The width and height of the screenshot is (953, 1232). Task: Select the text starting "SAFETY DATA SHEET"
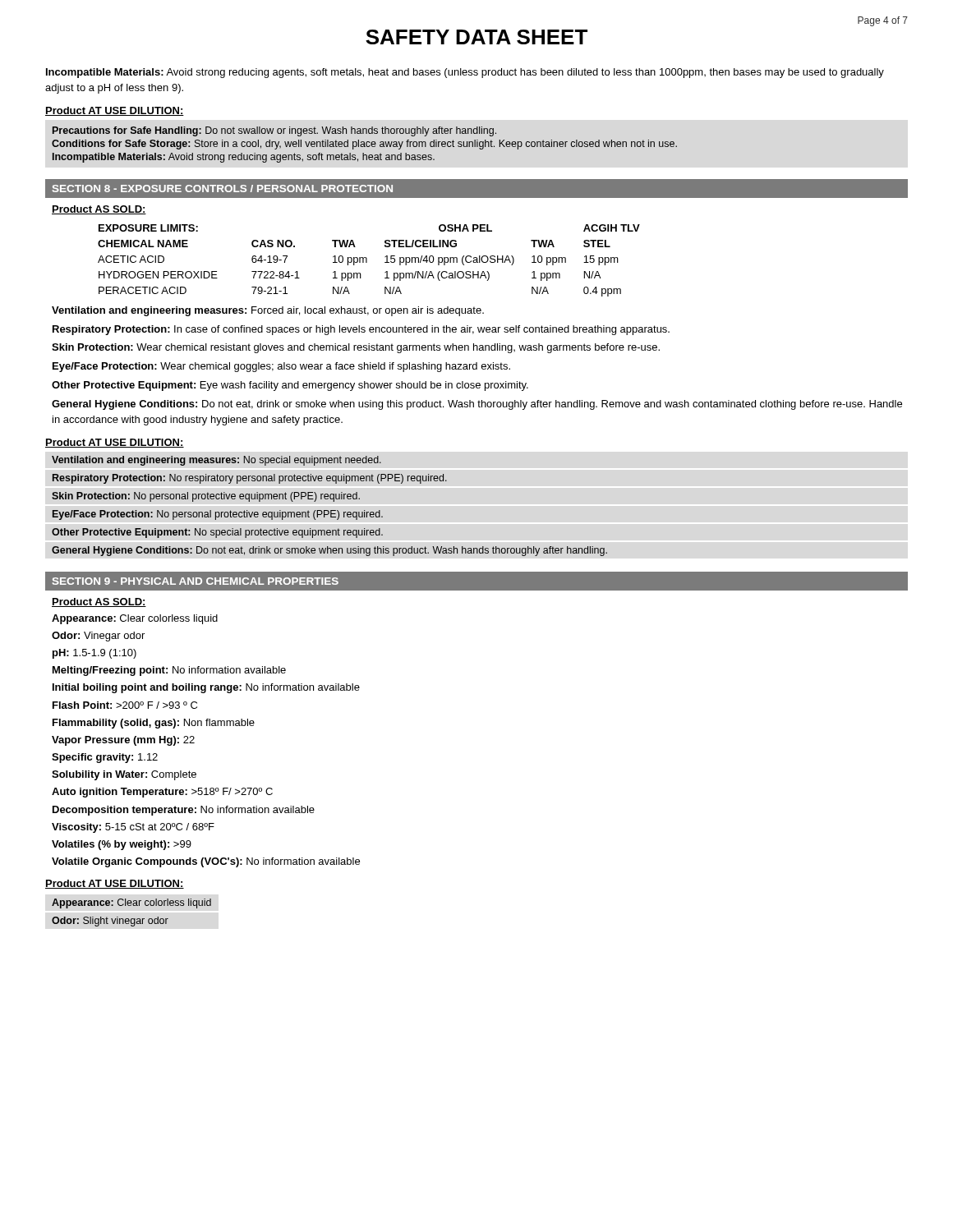[x=476, y=33]
